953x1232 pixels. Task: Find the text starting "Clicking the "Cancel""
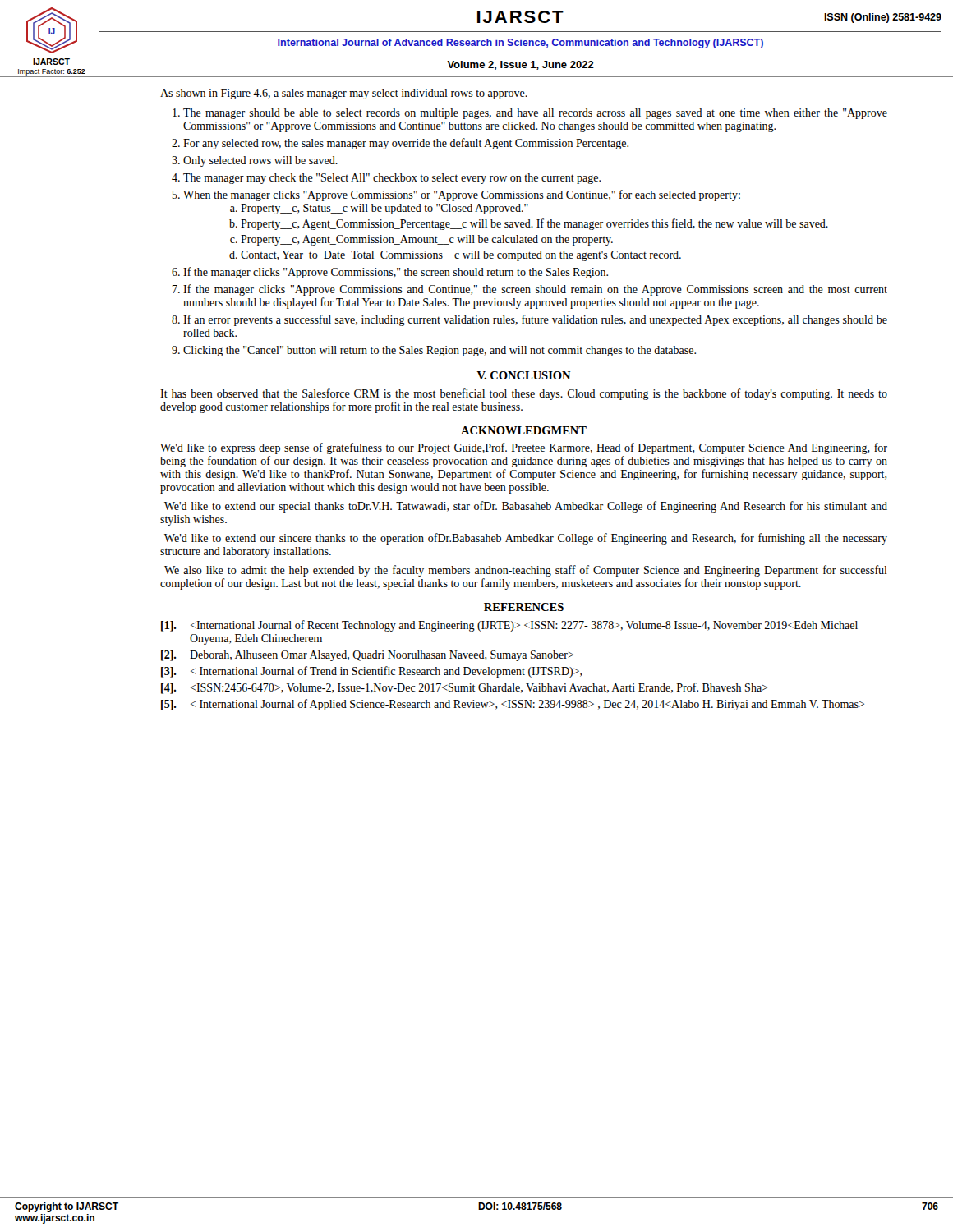click(440, 351)
